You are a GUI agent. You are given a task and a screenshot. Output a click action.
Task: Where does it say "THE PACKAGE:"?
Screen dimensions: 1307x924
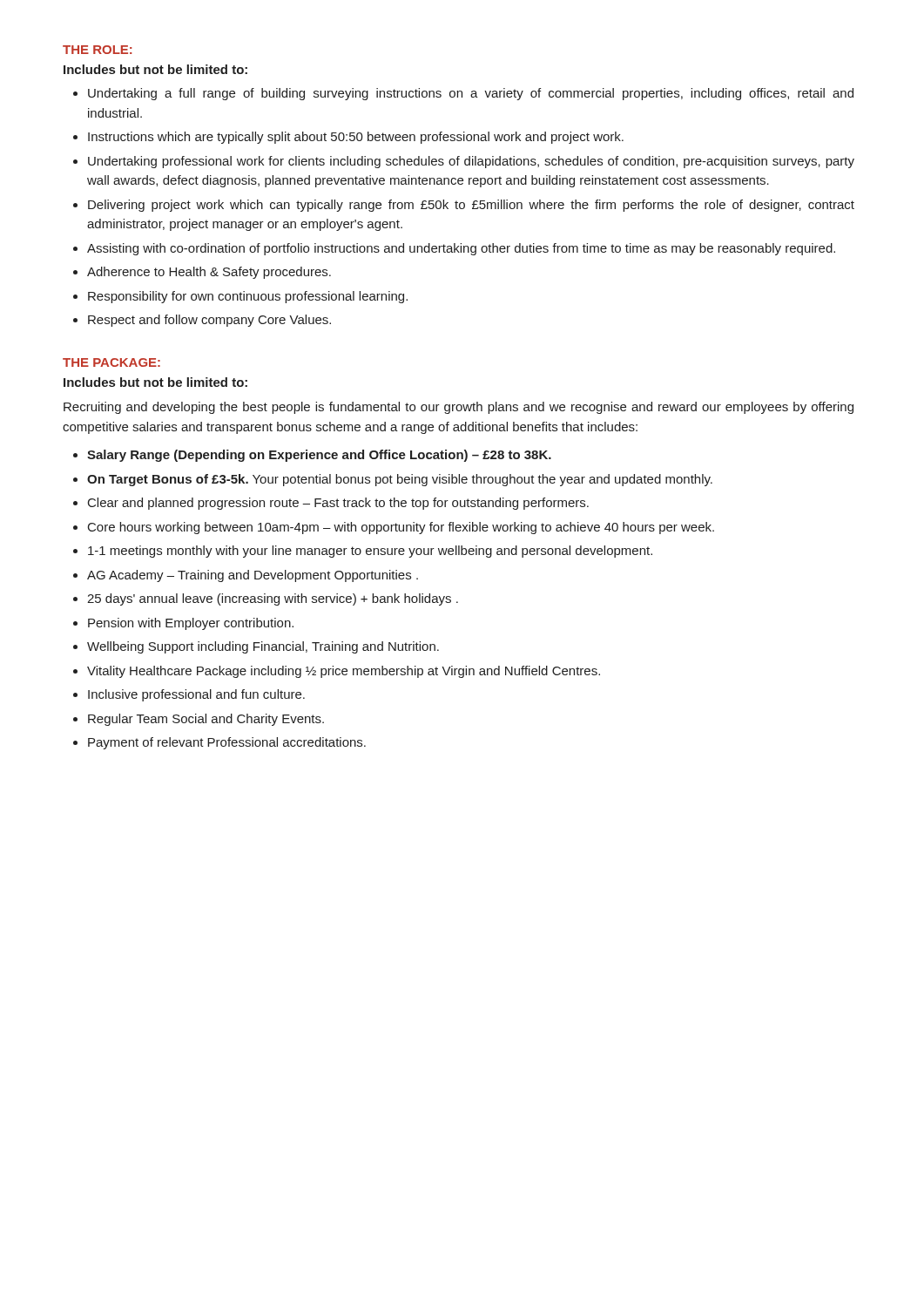[112, 362]
